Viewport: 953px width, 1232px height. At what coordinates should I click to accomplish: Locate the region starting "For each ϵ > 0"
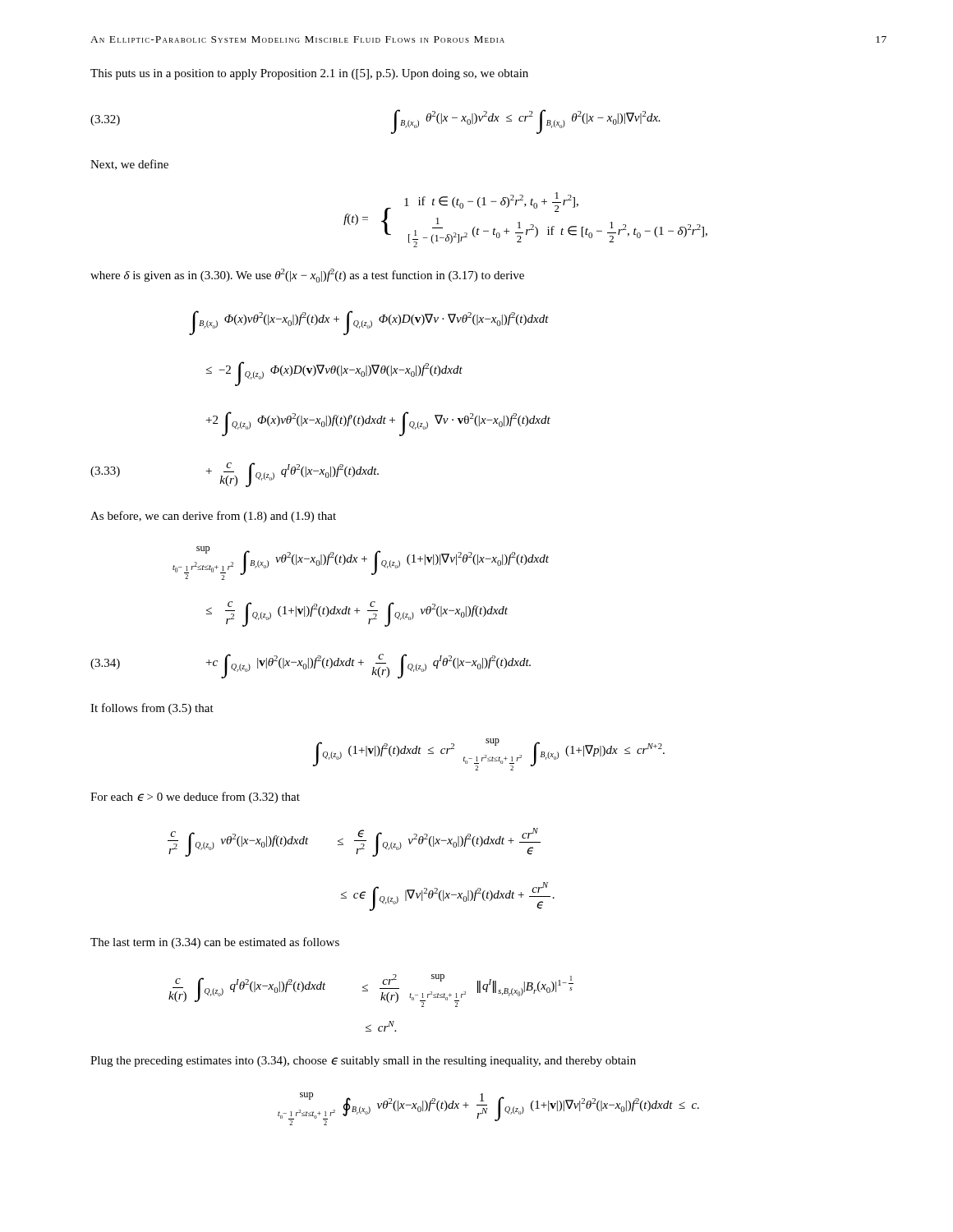click(195, 796)
